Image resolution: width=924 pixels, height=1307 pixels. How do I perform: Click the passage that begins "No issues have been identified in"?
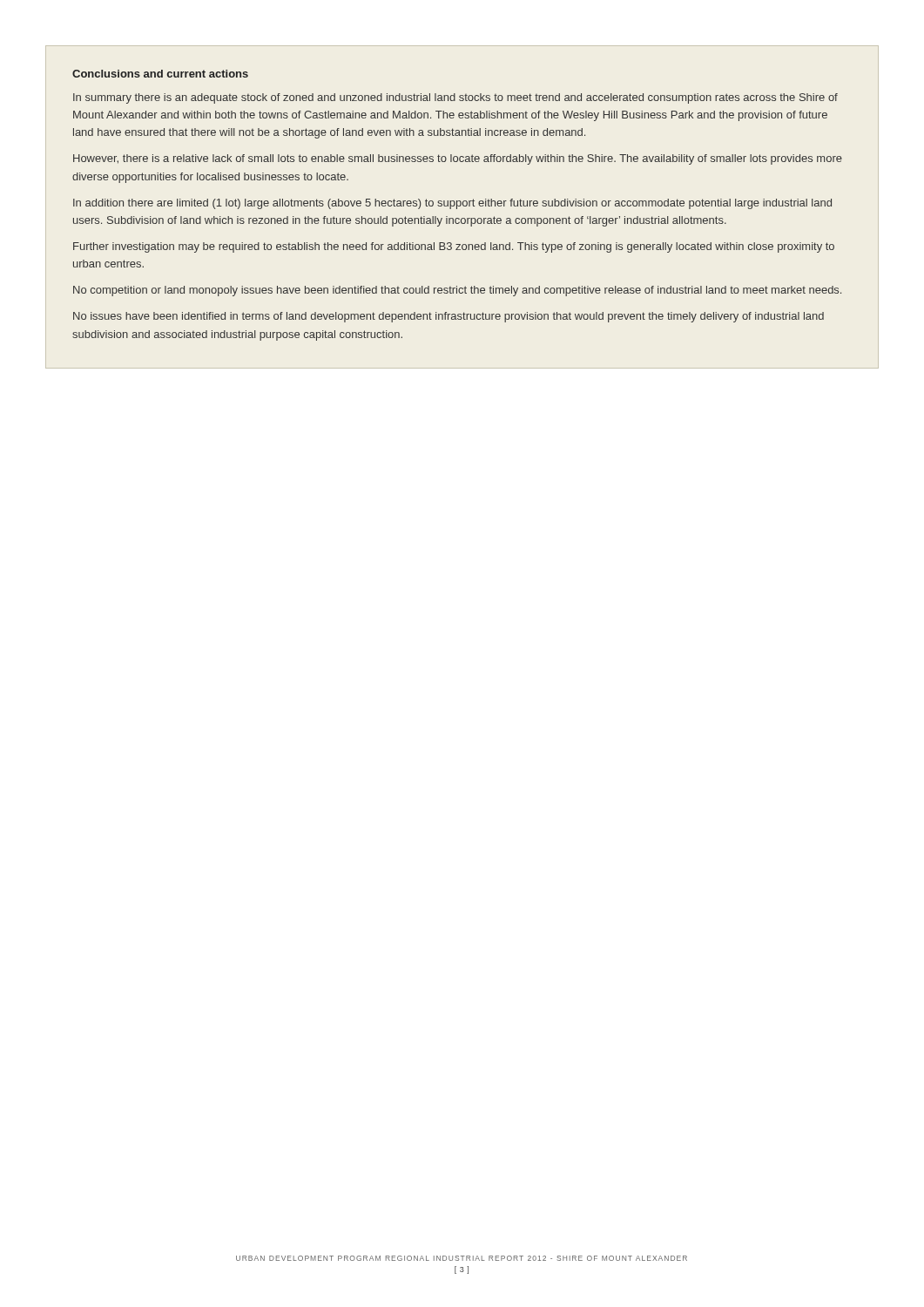[448, 325]
